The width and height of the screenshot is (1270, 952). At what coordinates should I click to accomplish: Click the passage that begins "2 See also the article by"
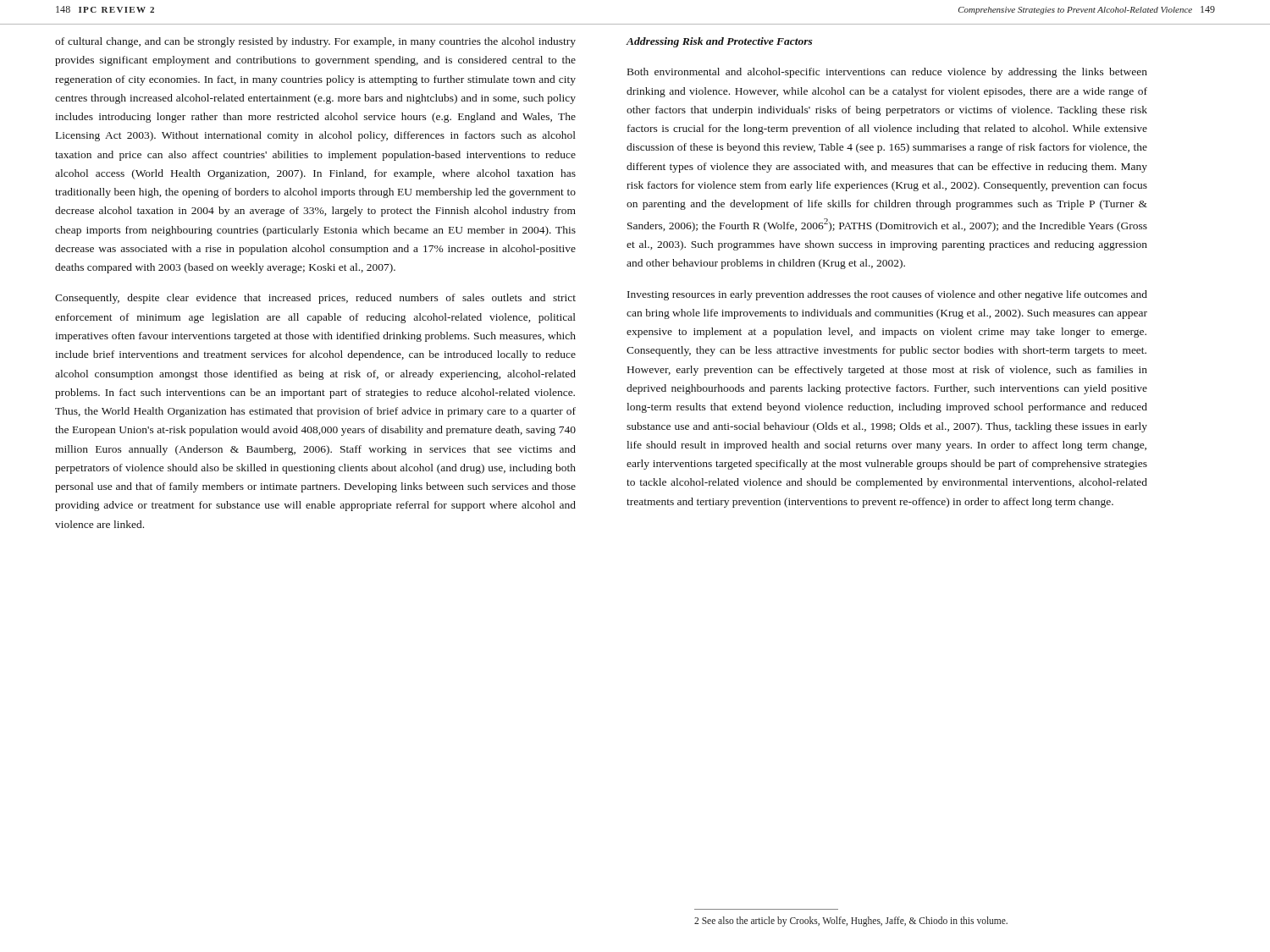955,918
